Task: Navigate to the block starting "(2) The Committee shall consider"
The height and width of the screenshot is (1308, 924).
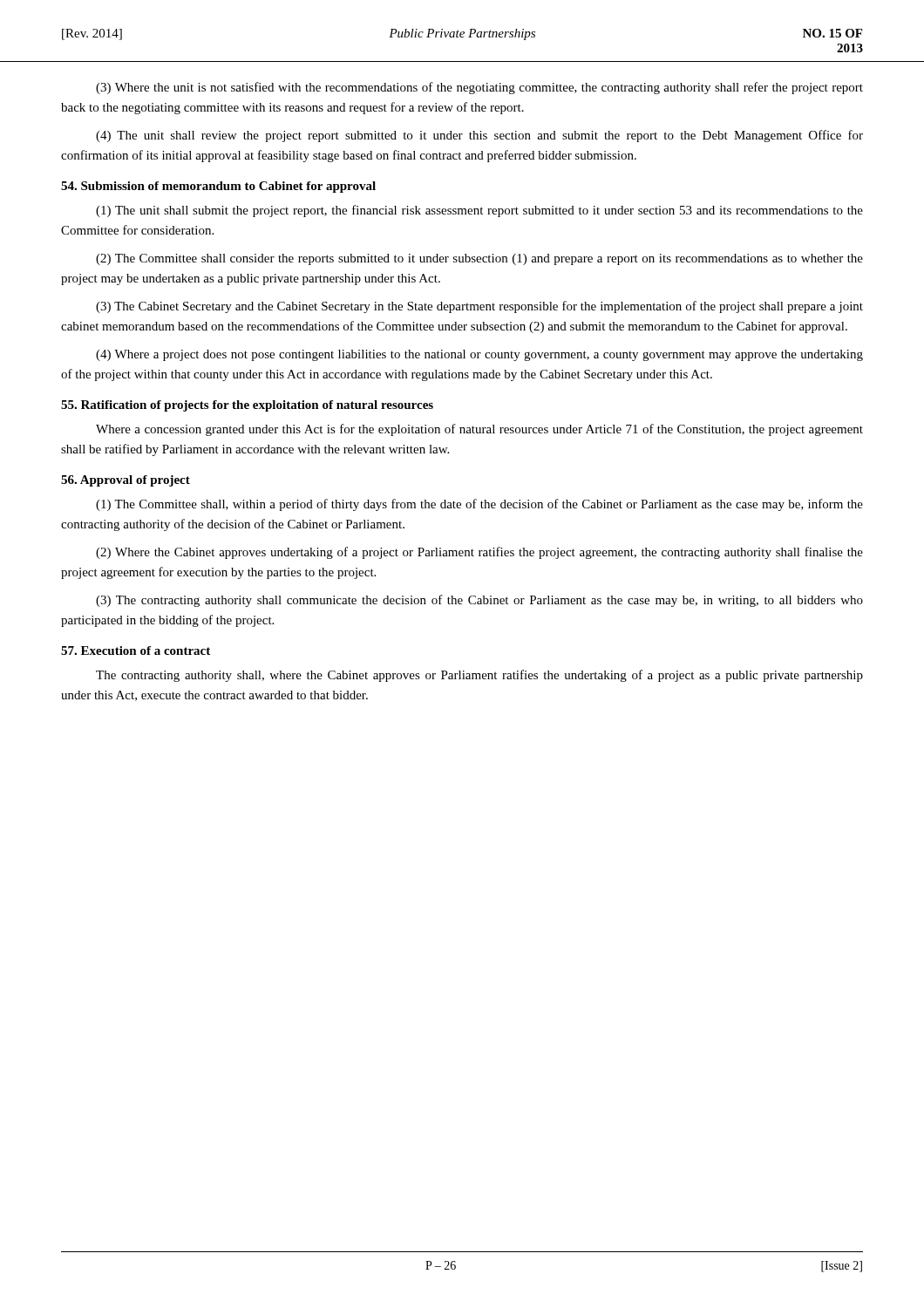Action: click(462, 268)
